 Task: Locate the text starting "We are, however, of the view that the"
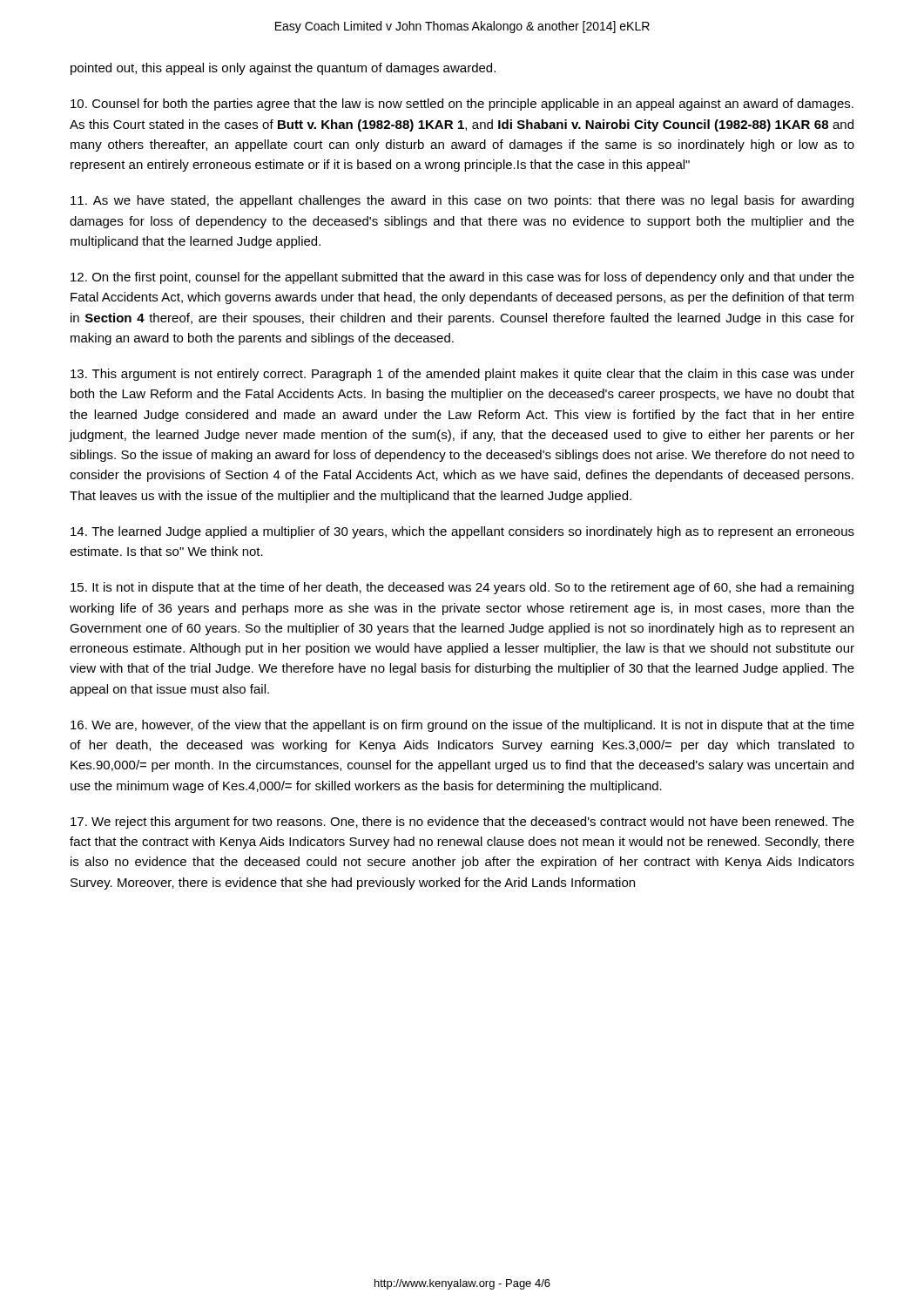(462, 755)
